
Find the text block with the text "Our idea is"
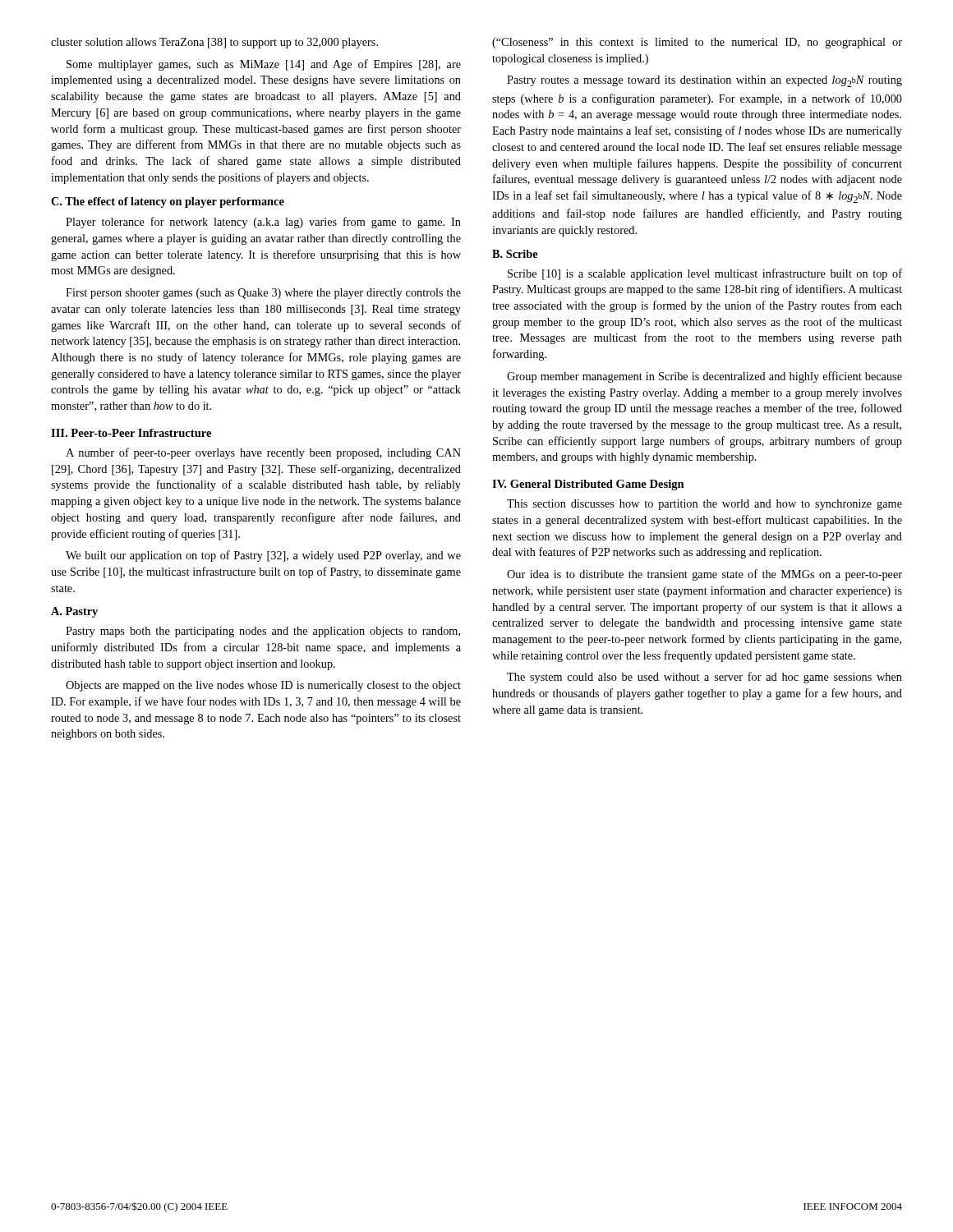click(697, 615)
